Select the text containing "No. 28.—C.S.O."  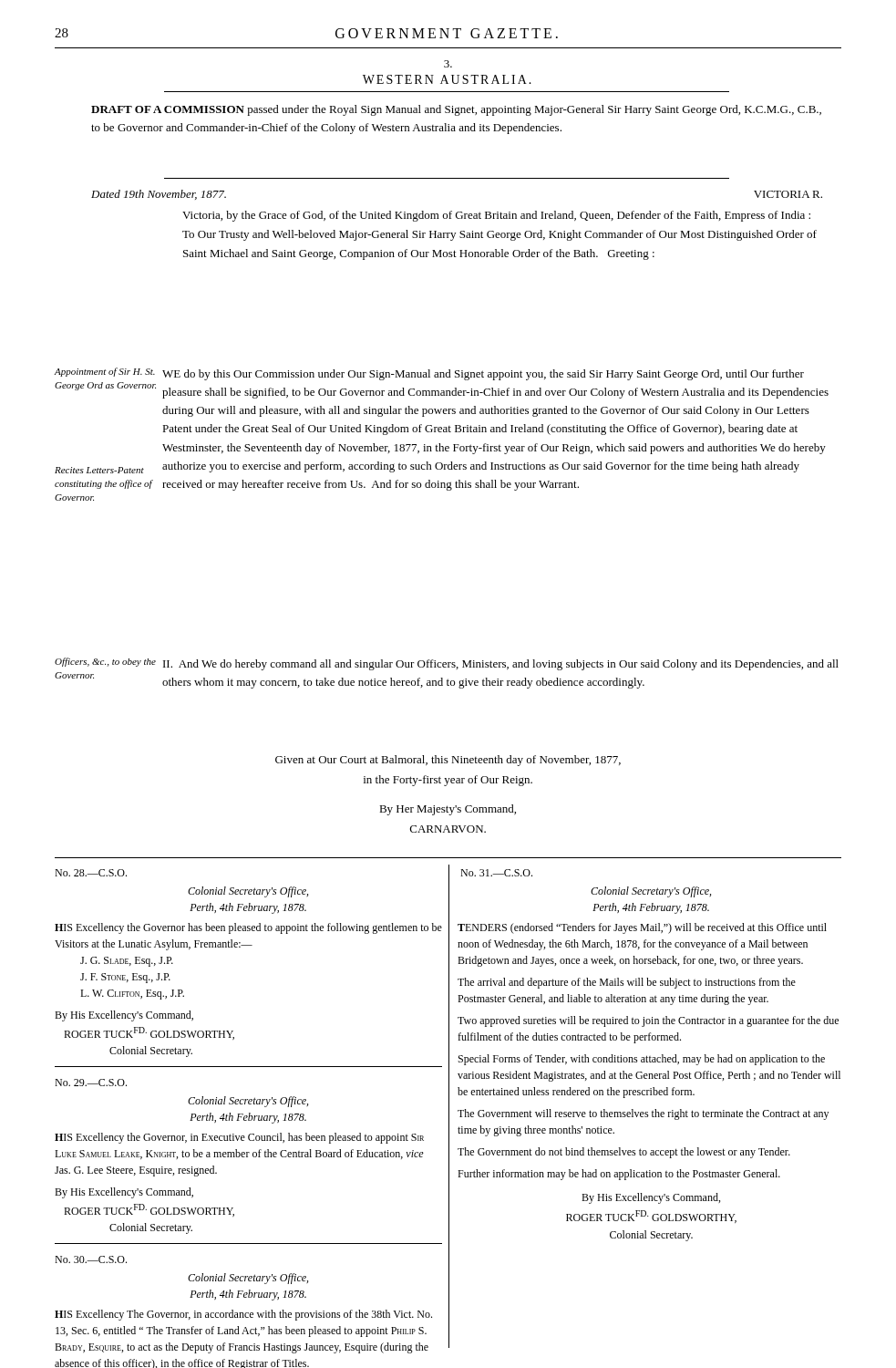click(x=91, y=873)
